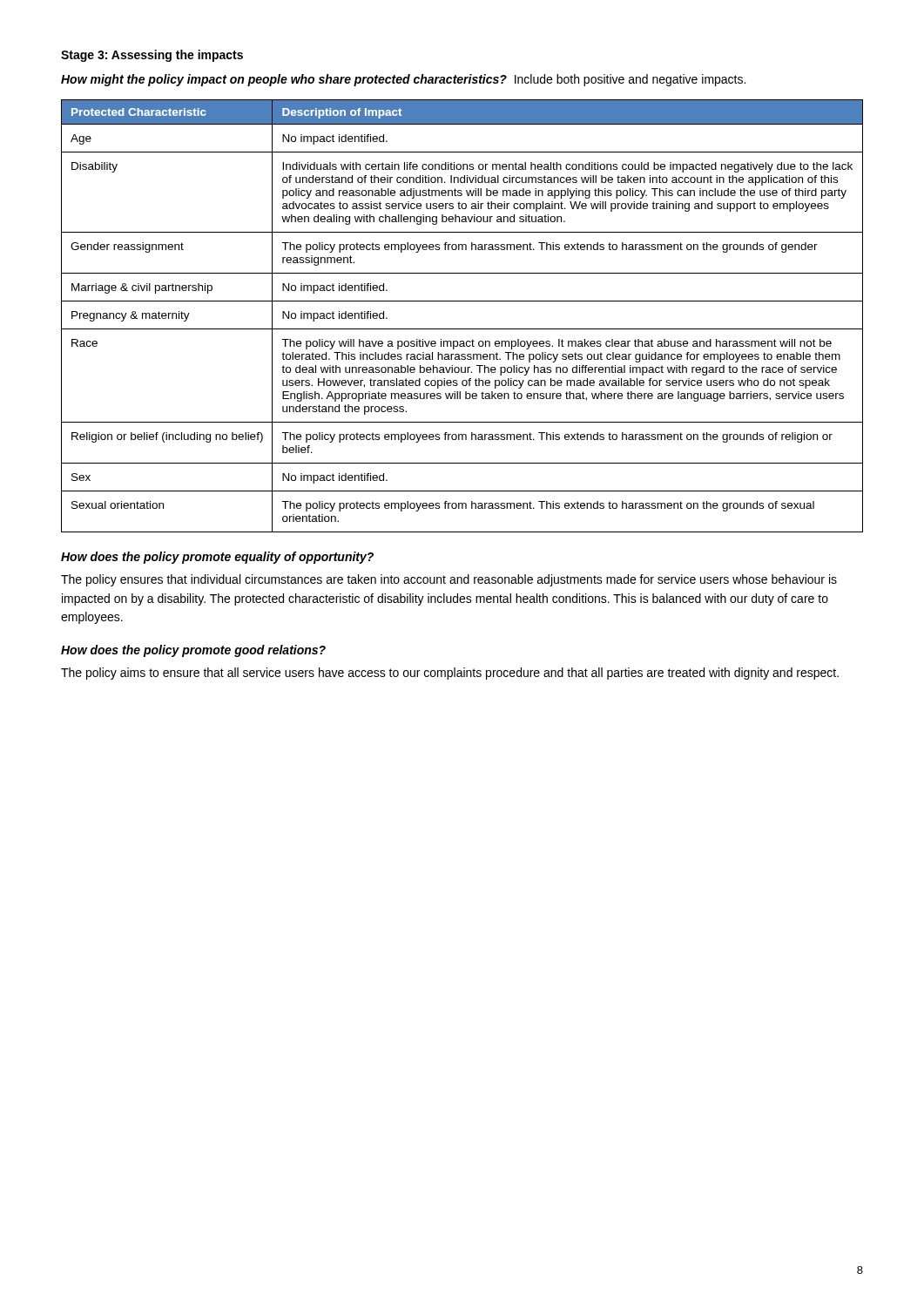Click on the region starting "The policy aims to ensure"
The width and height of the screenshot is (924, 1307).
[450, 673]
